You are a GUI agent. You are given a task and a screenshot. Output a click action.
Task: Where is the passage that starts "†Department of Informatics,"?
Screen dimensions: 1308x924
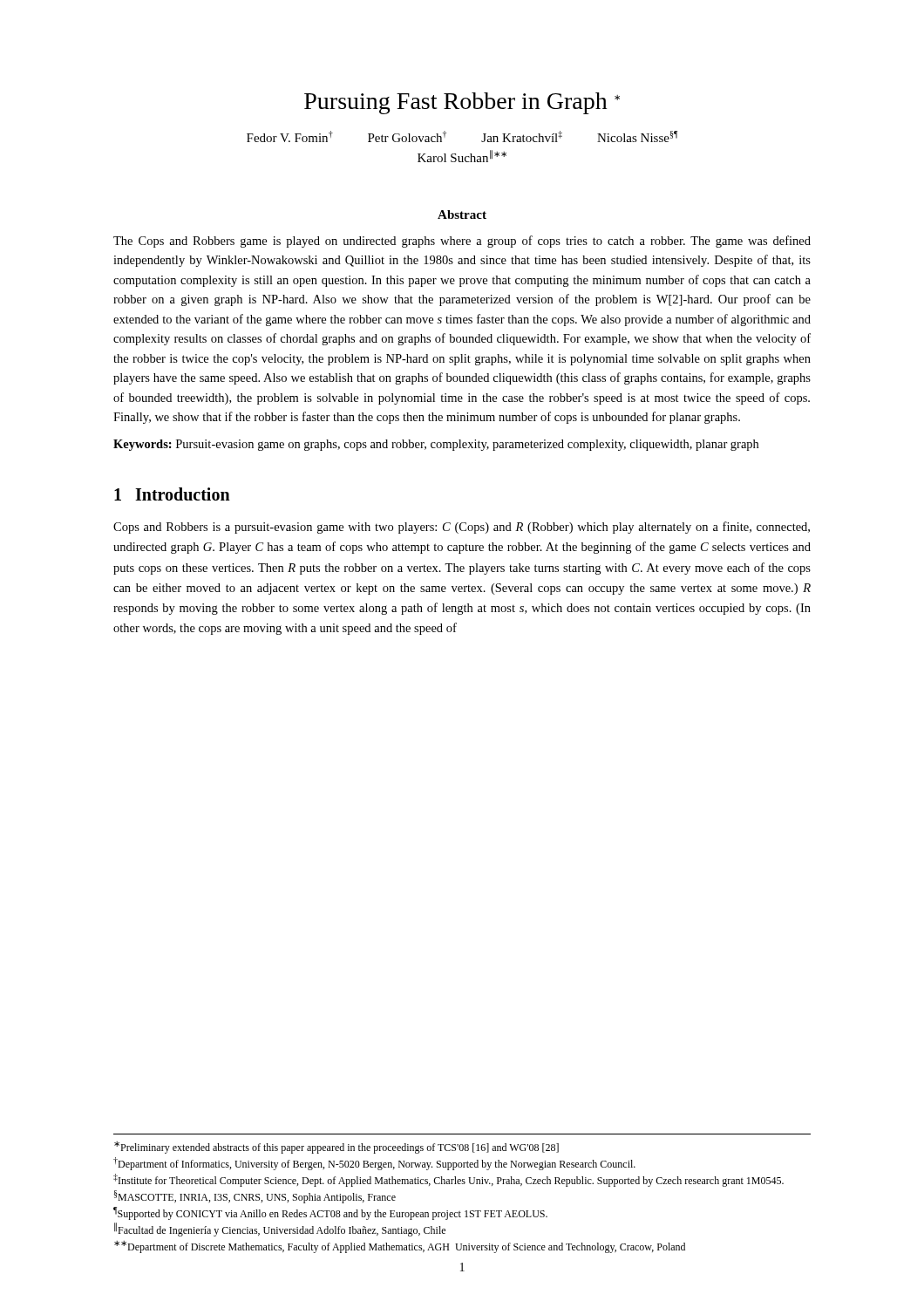(x=374, y=1163)
